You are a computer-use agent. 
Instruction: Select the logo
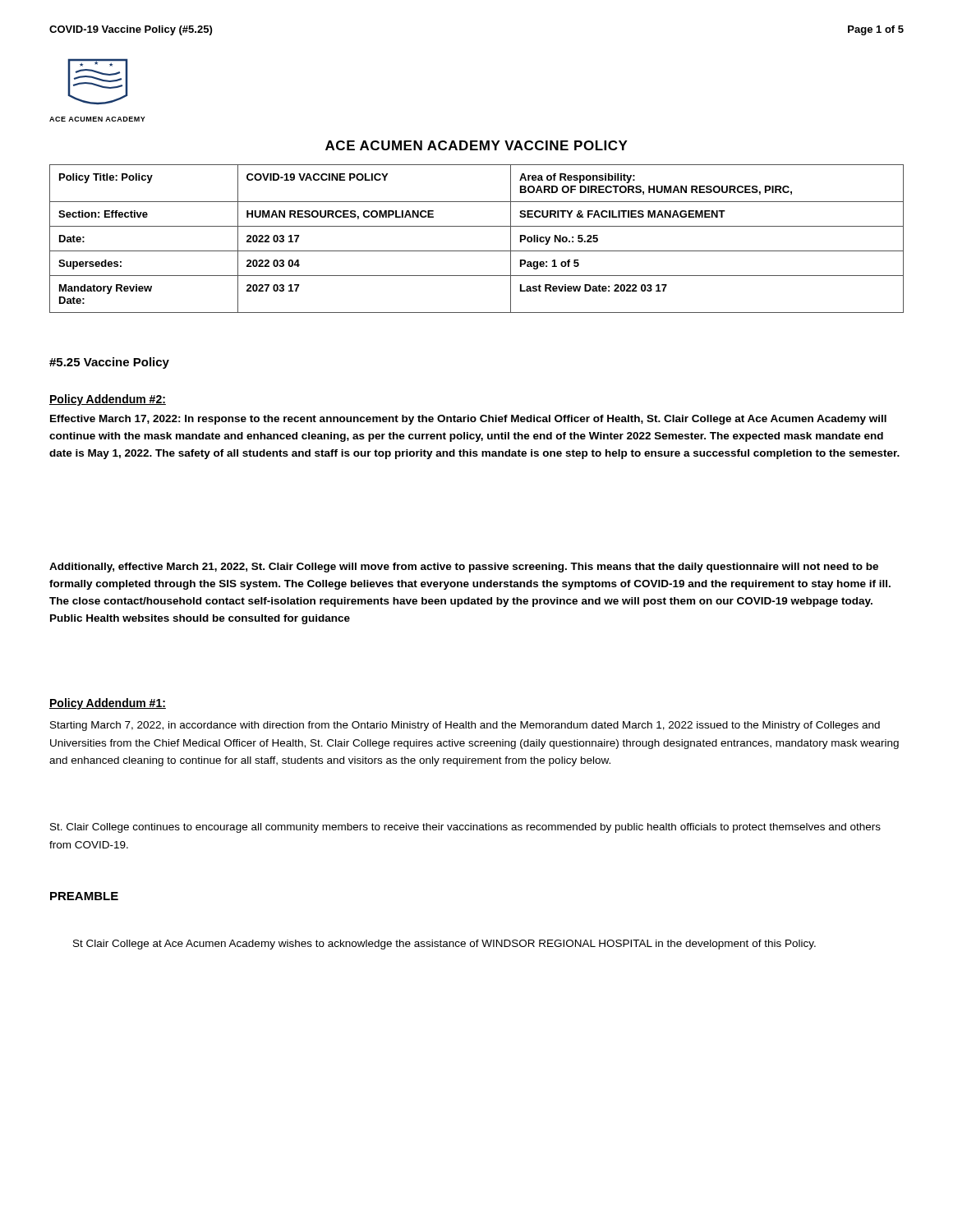click(97, 90)
